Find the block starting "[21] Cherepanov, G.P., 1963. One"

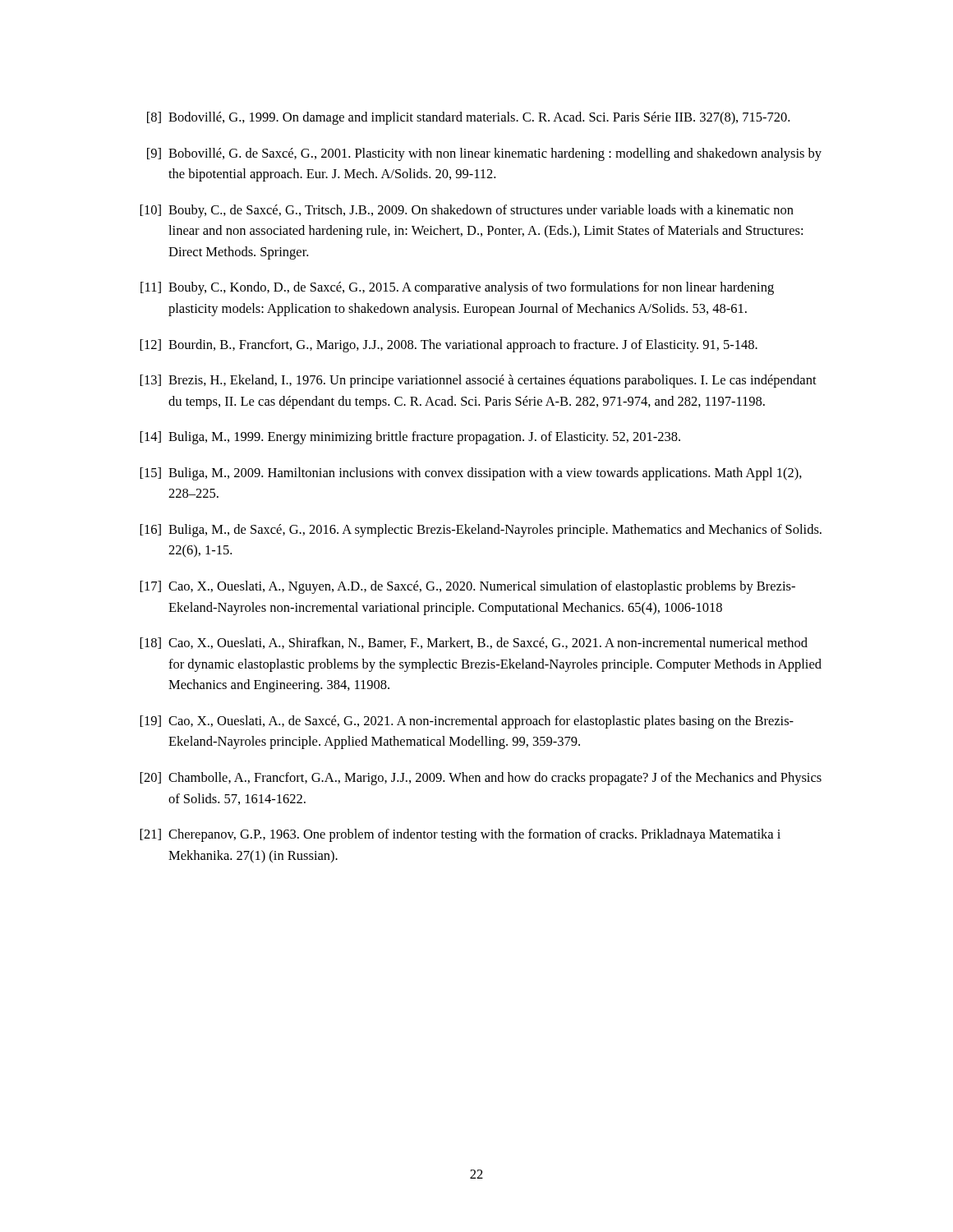476,845
